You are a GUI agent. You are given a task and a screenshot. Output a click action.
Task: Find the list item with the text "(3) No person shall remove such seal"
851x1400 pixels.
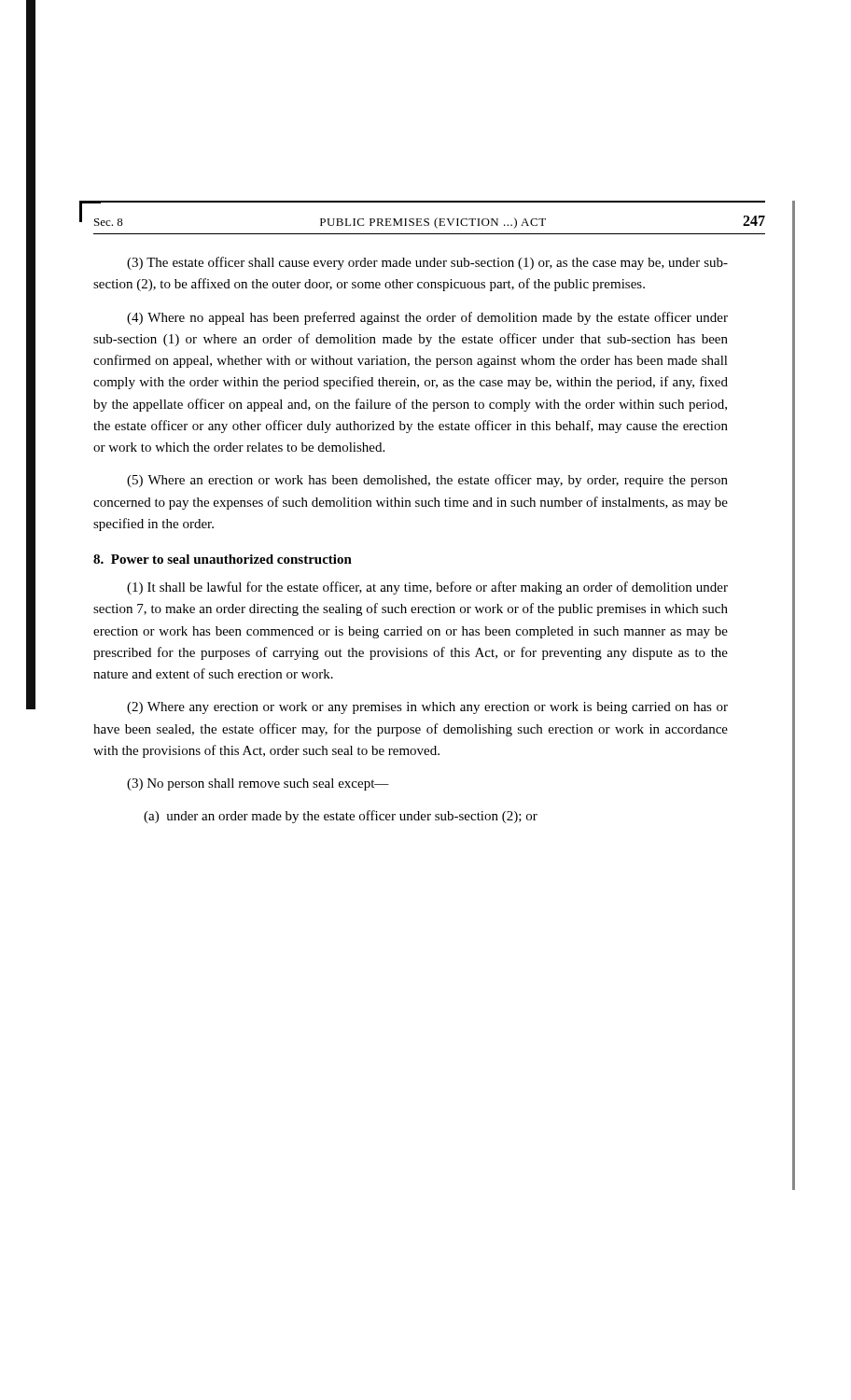pos(258,783)
